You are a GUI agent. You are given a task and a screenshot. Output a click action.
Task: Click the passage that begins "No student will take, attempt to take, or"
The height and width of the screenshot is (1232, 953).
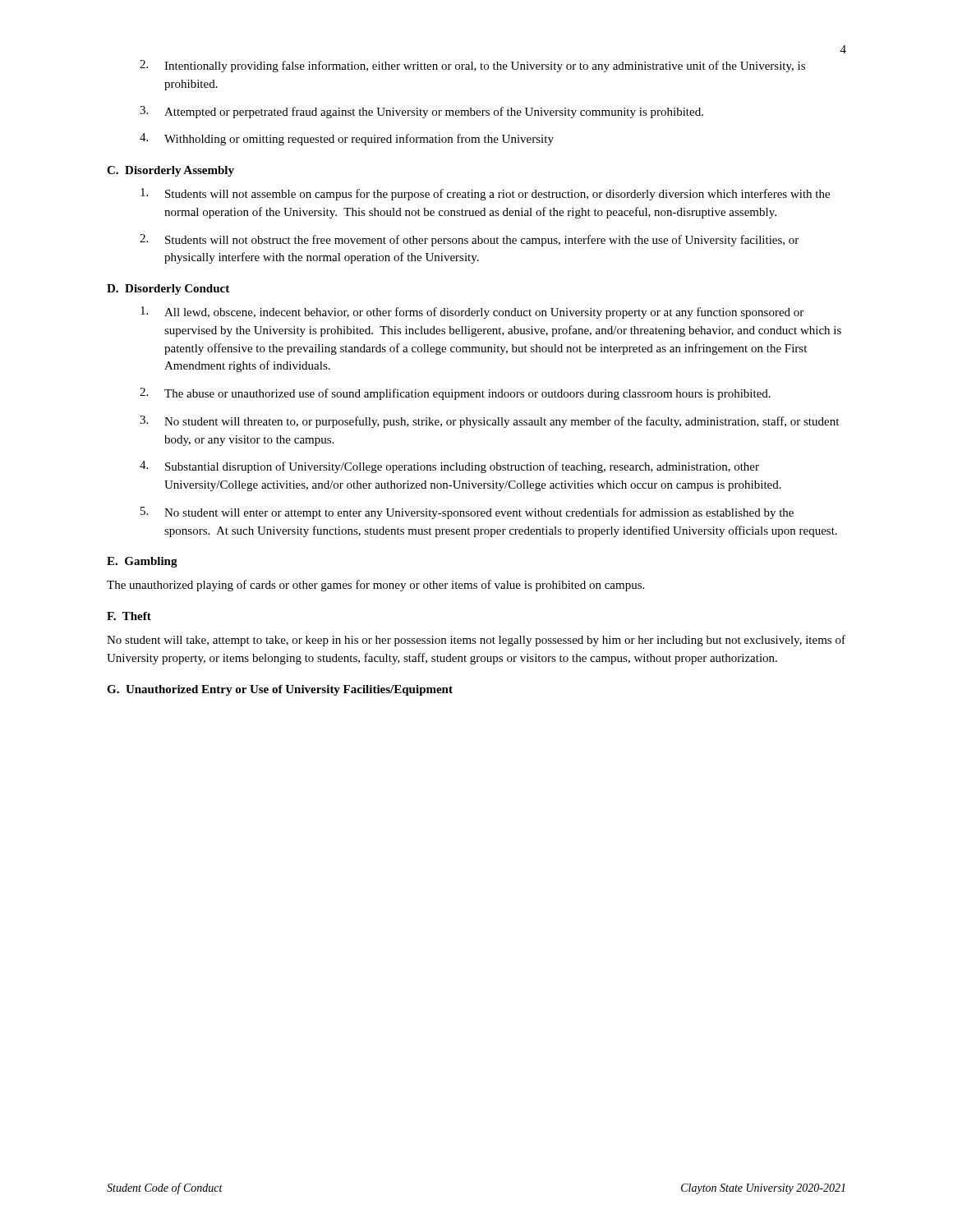(476, 649)
